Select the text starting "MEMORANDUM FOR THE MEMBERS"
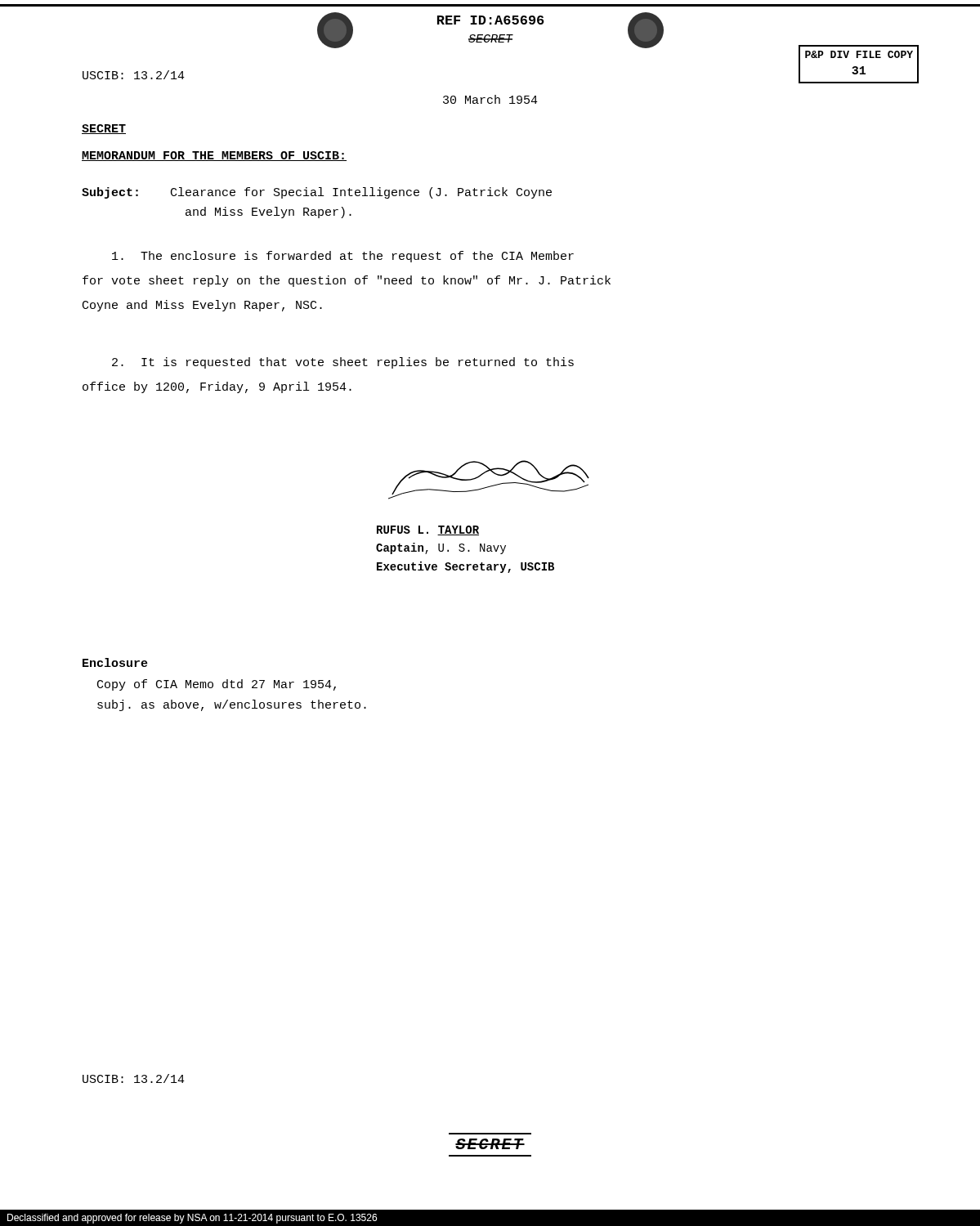 pos(214,156)
